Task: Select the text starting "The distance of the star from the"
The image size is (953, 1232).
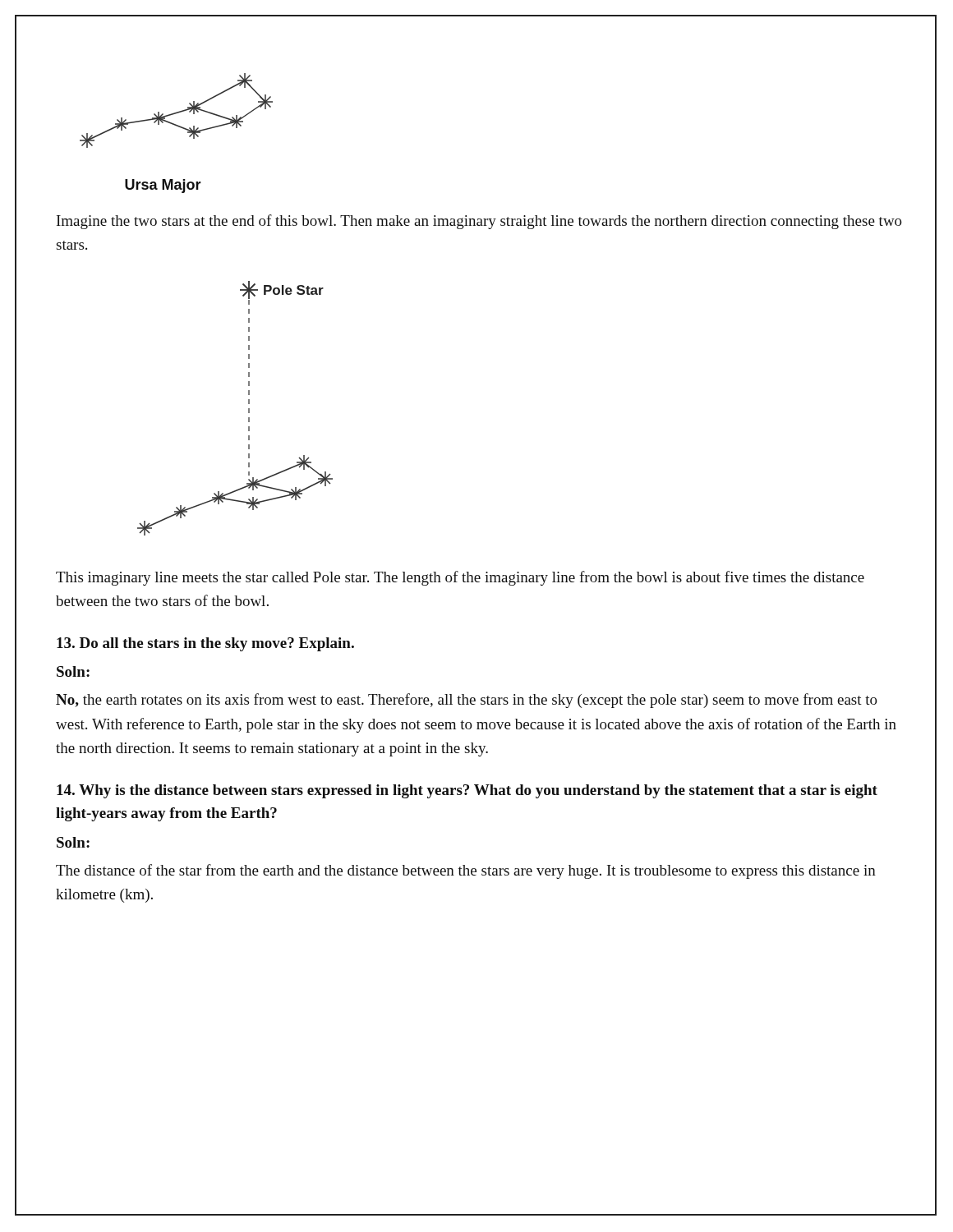Action: tap(466, 882)
